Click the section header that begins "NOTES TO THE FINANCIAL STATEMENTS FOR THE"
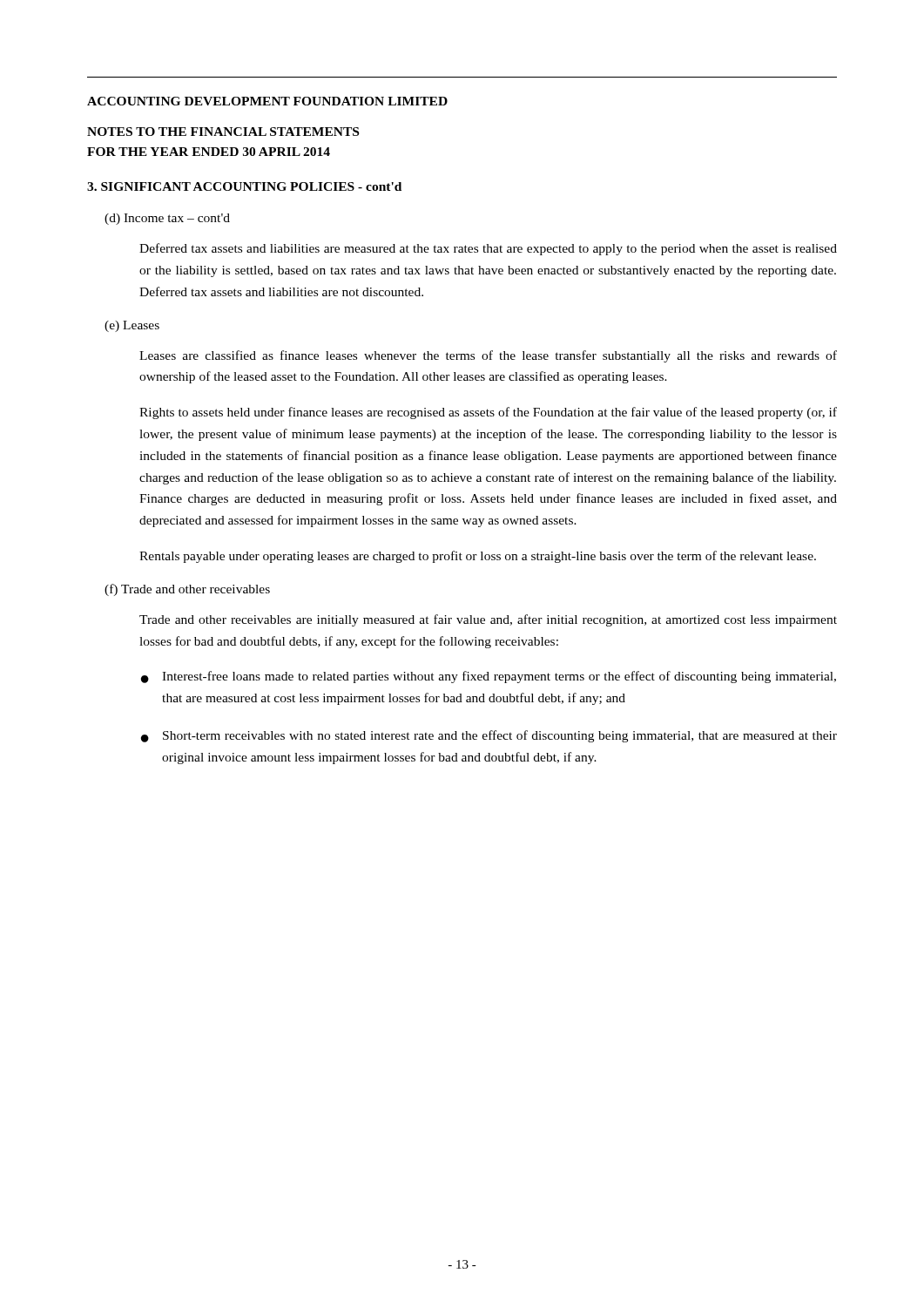The image size is (924, 1307). point(223,141)
